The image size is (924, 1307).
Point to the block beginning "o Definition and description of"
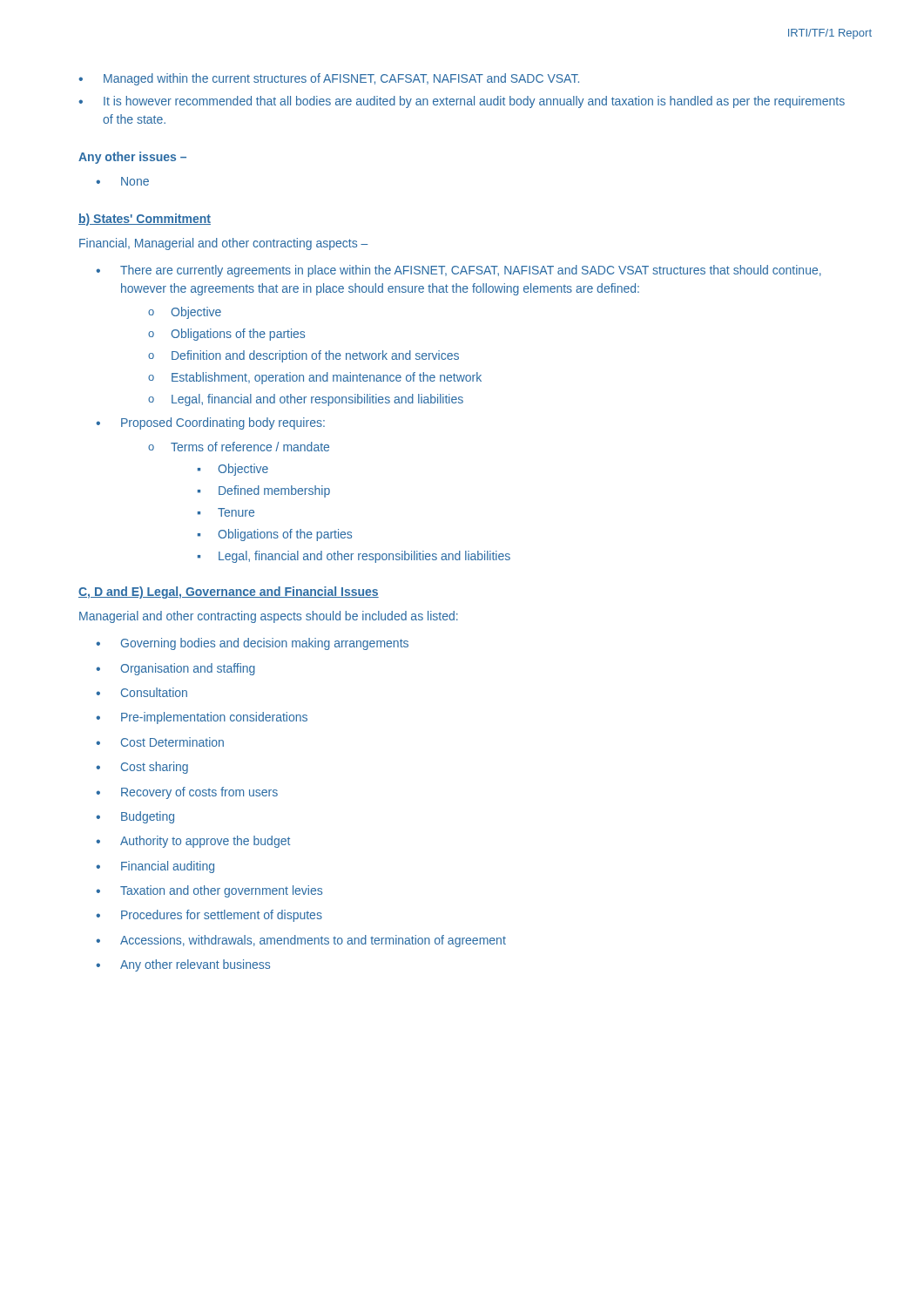[x=304, y=356]
